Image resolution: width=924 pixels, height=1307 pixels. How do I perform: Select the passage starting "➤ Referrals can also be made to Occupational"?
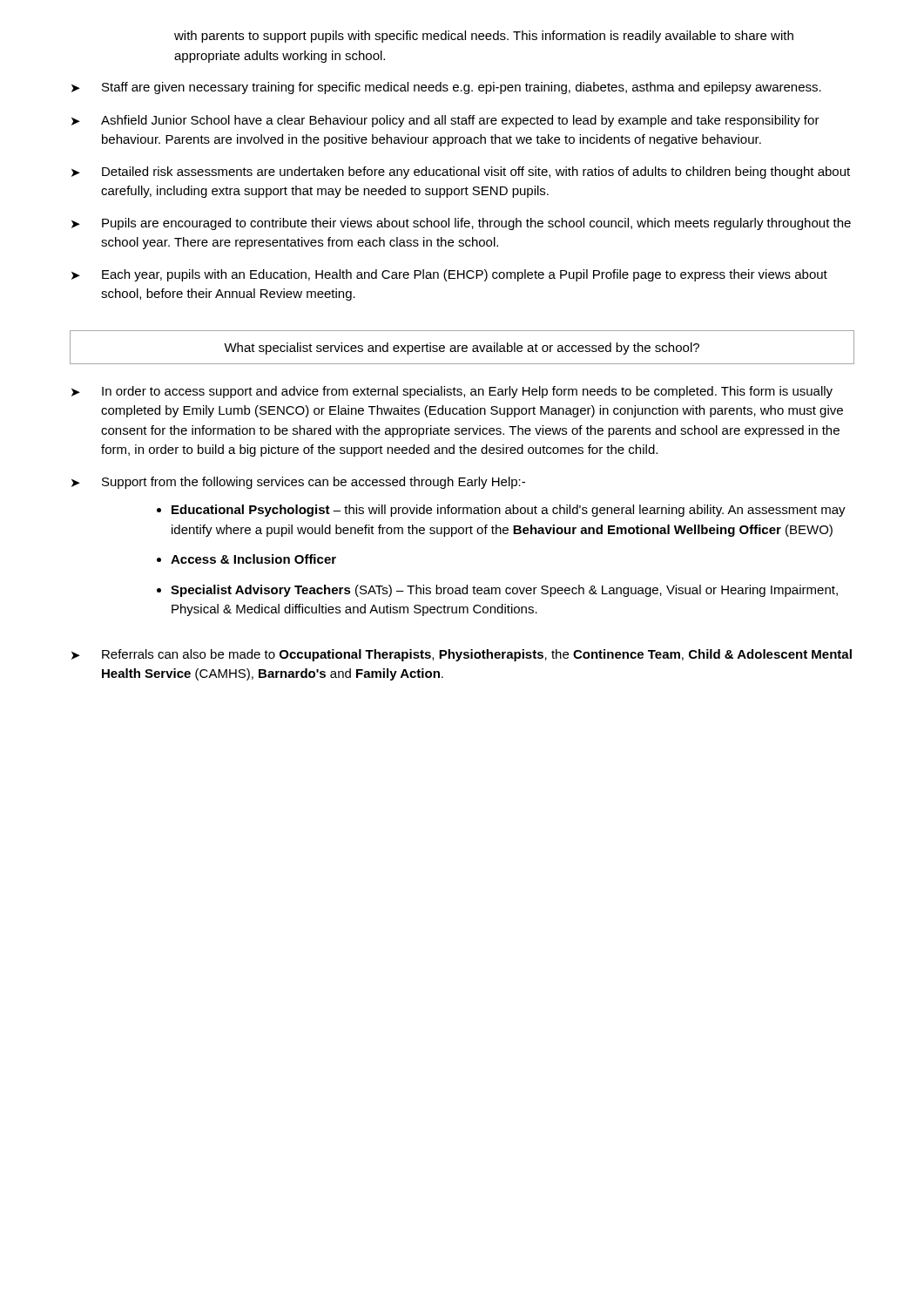coord(462,664)
